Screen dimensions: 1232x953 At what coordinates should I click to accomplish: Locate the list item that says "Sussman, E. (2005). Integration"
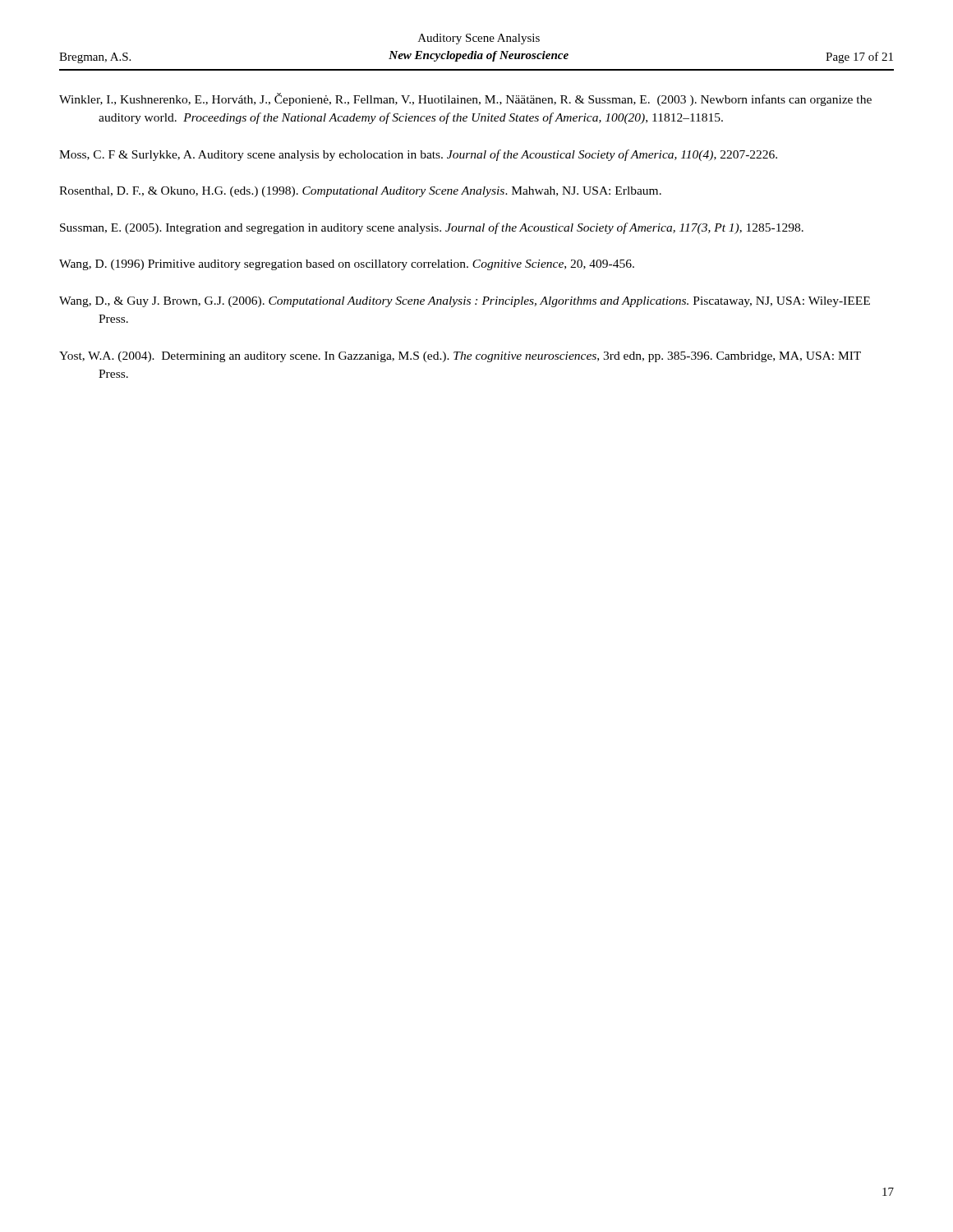coord(432,227)
